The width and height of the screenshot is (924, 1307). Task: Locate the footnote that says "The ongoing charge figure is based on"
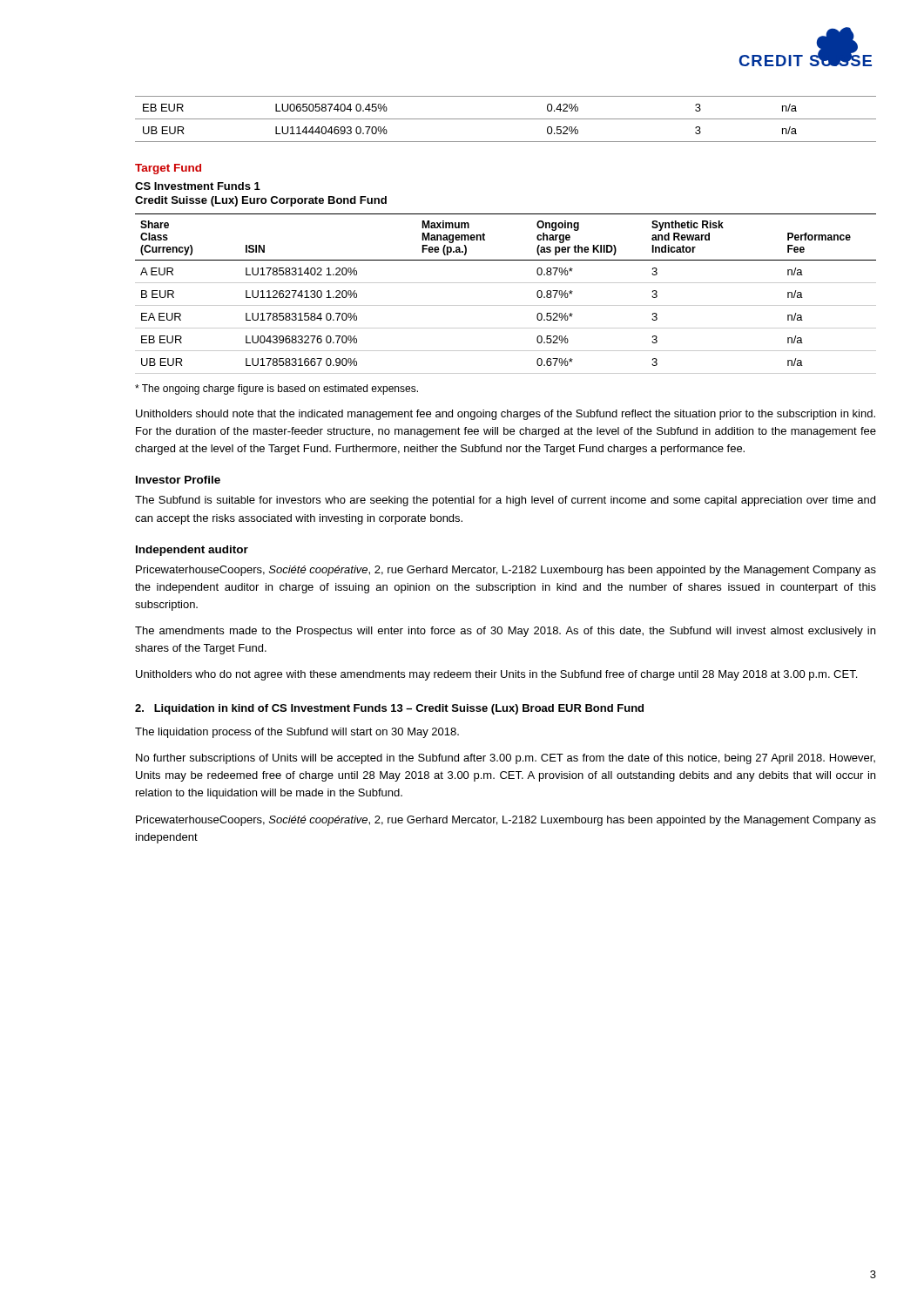click(x=277, y=389)
